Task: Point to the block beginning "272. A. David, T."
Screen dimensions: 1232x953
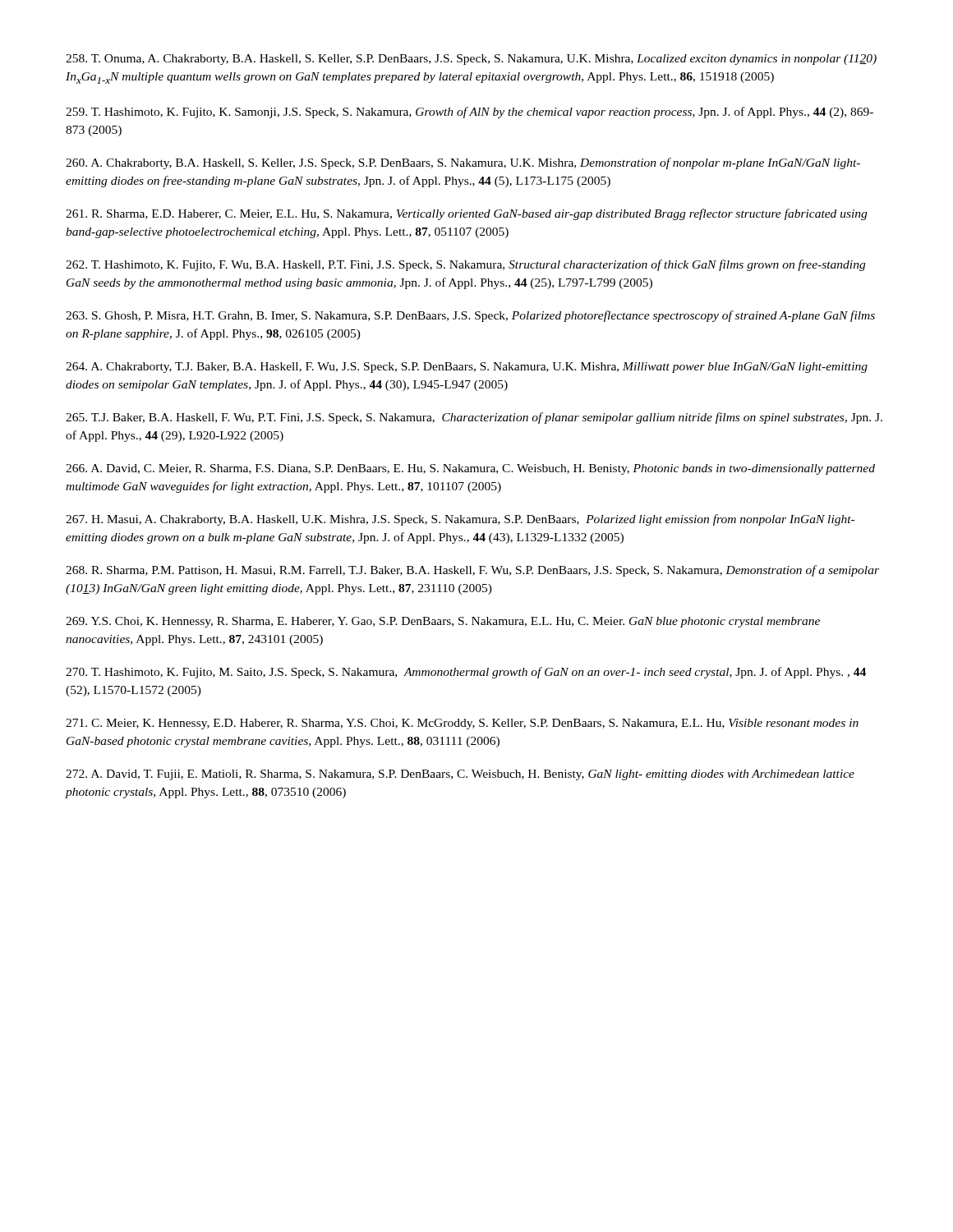Action: (x=460, y=783)
